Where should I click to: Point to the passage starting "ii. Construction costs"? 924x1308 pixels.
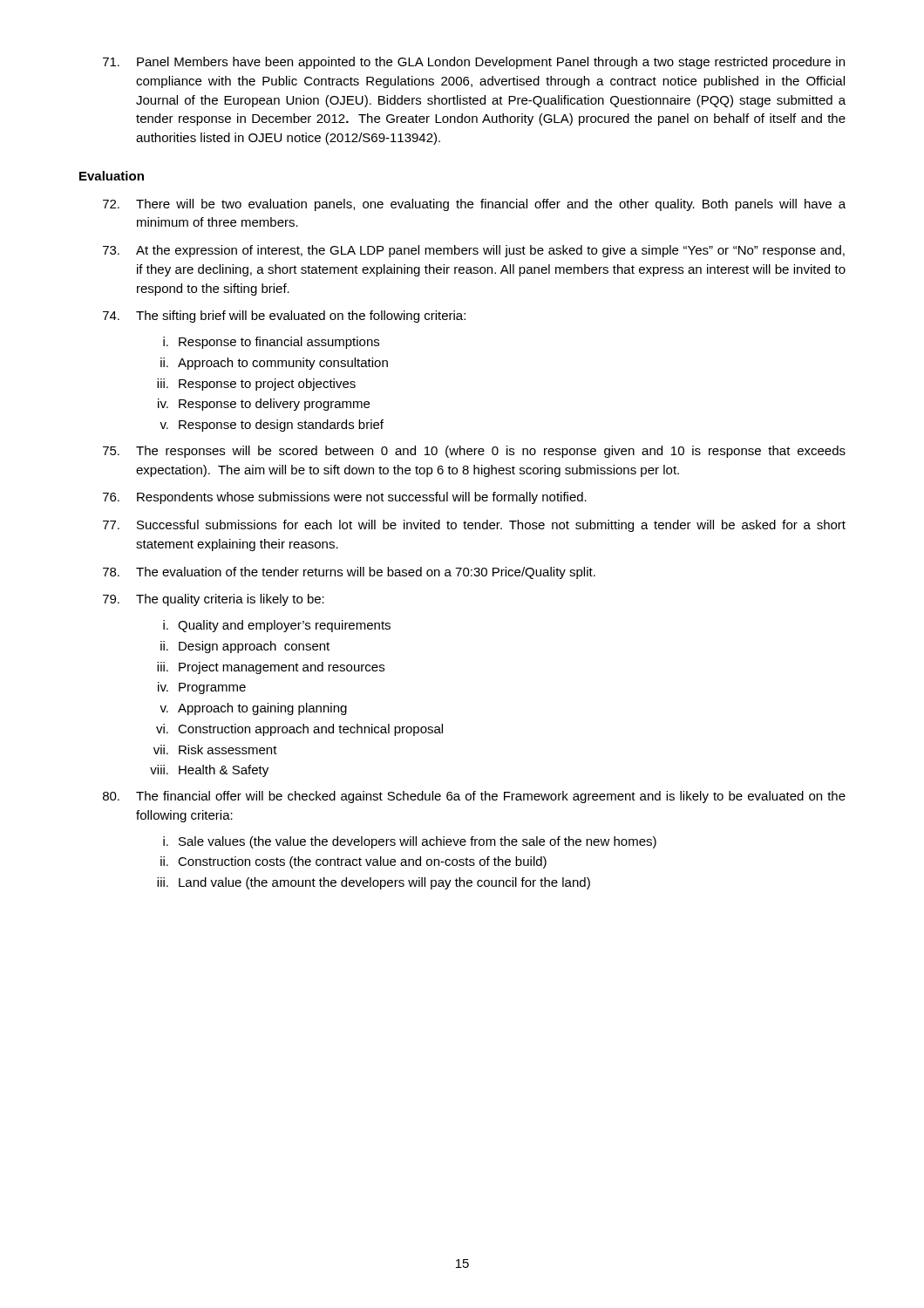coord(488,862)
